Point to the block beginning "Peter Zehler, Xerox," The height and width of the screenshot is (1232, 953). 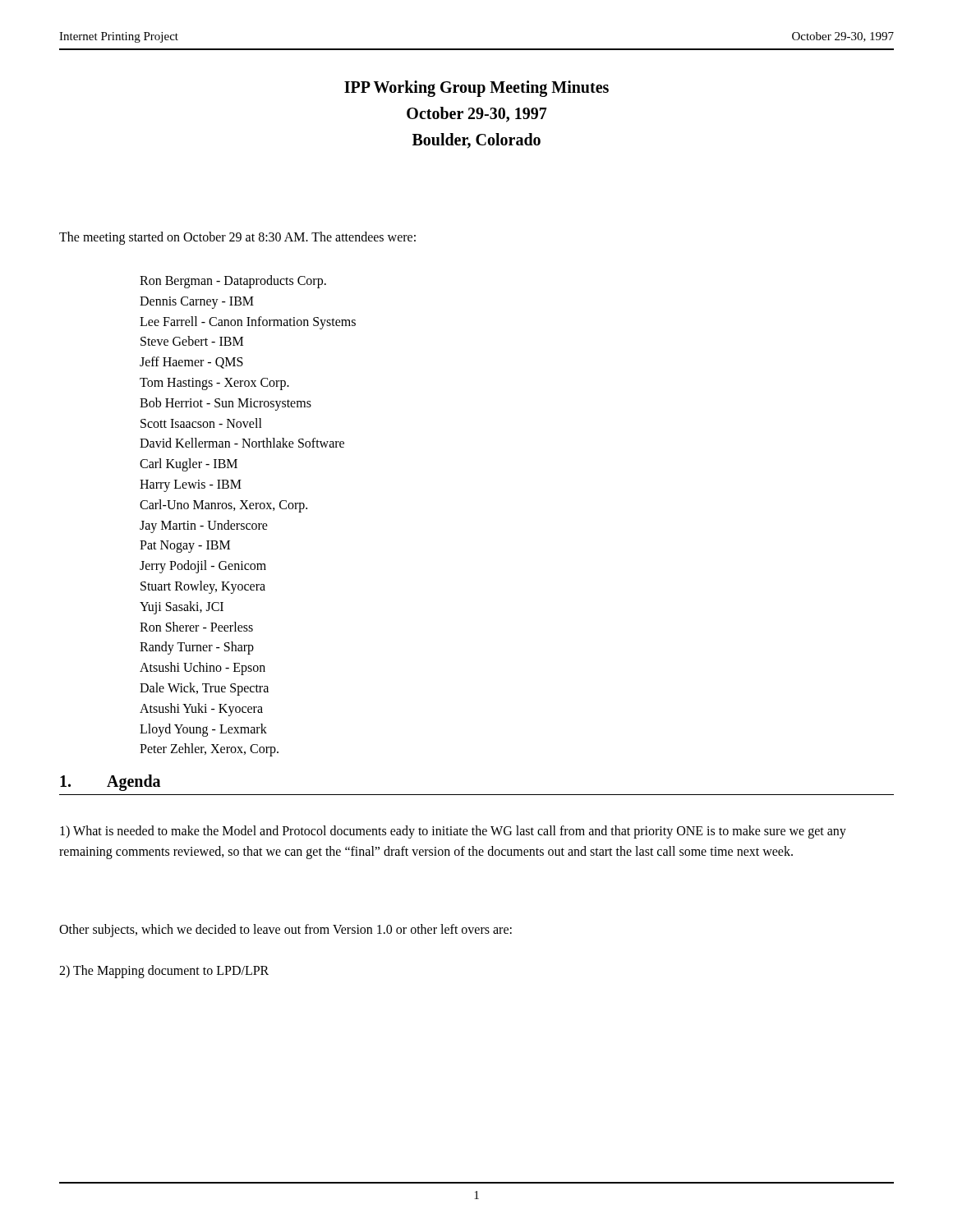pos(210,749)
